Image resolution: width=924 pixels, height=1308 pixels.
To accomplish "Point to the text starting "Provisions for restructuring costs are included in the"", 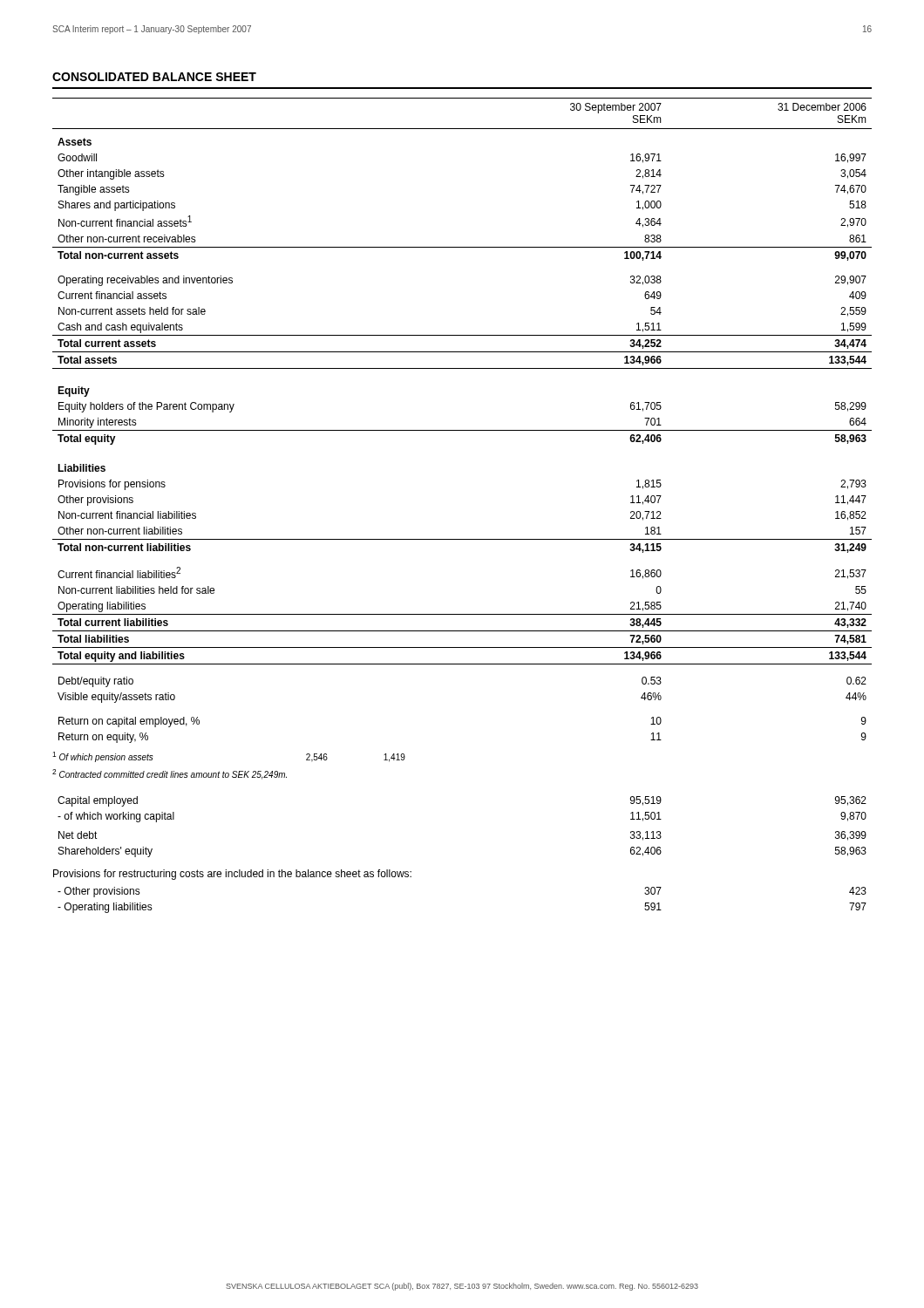I will point(232,875).
